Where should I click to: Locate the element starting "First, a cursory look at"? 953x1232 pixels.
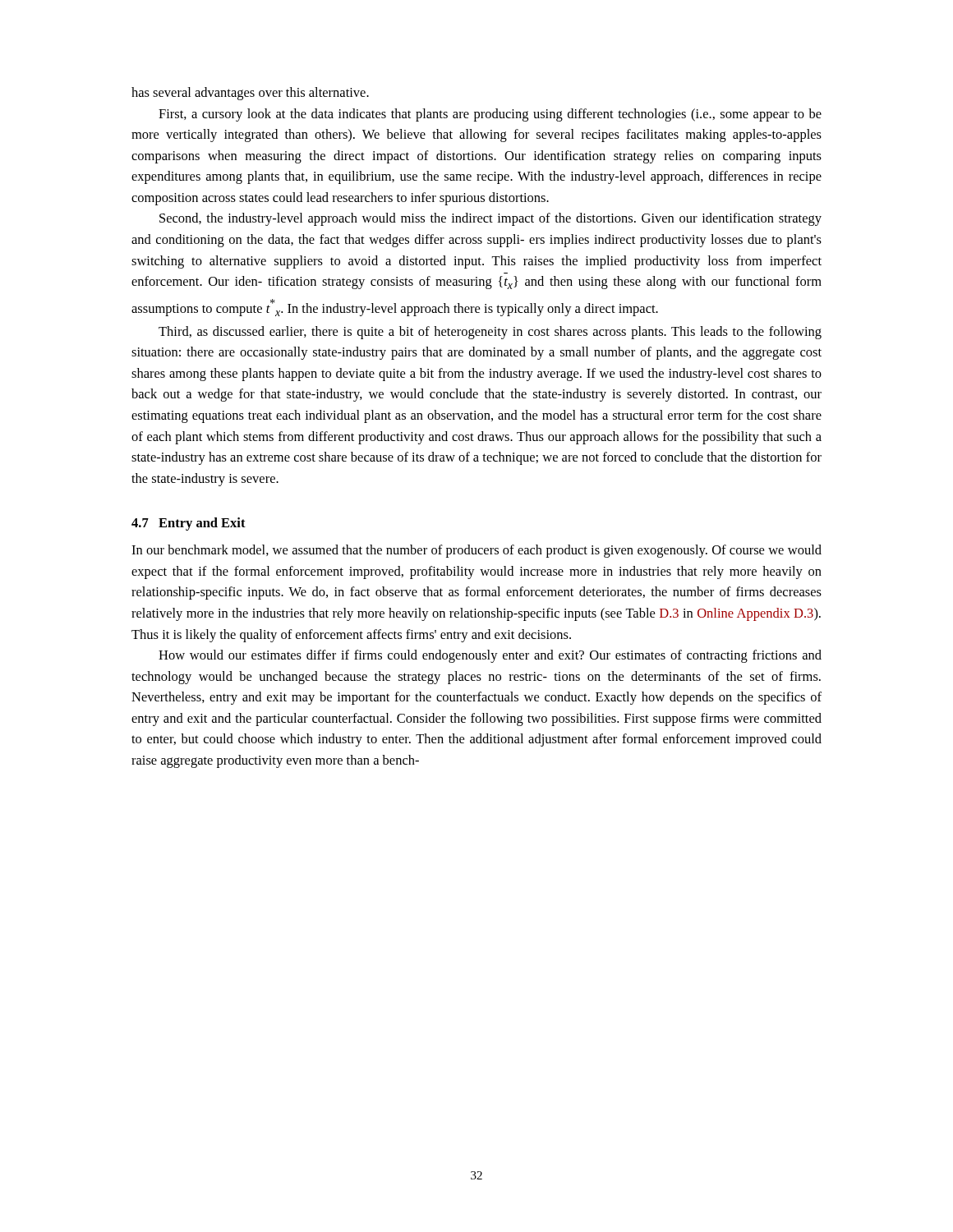coord(476,156)
